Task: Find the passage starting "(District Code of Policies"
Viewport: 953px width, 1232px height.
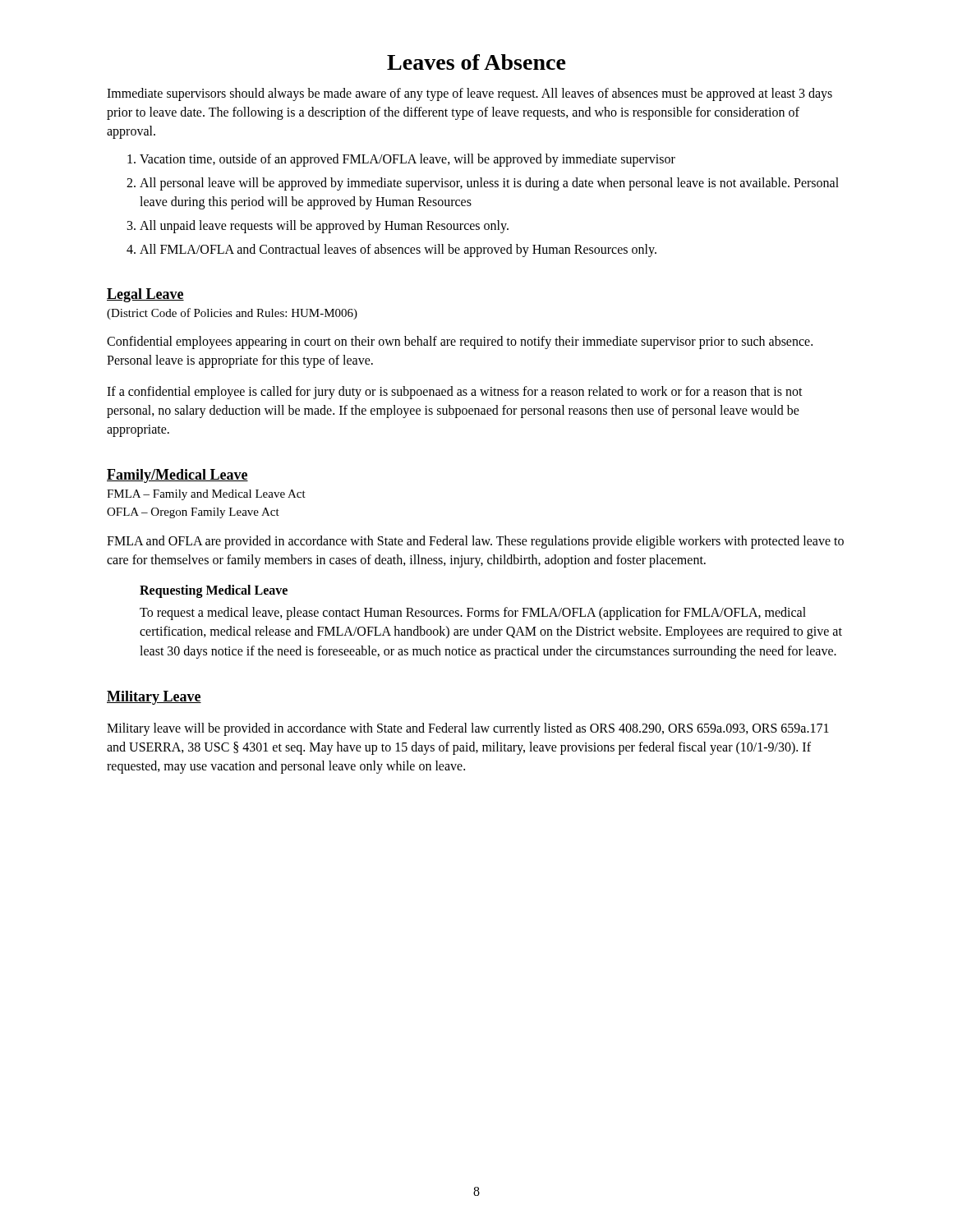Action: point(232,312)
